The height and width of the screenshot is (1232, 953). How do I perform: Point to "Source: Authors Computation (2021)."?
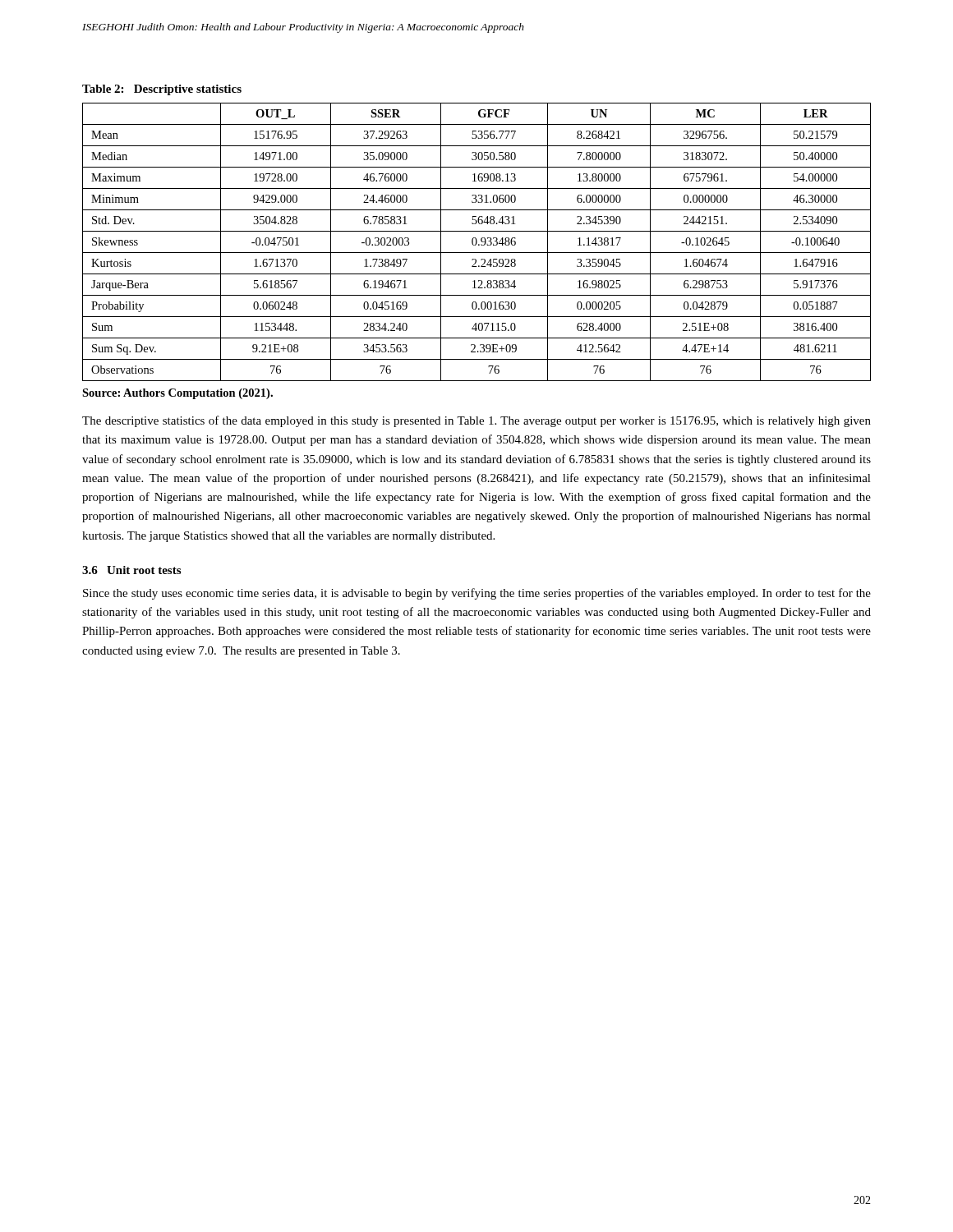[x=178, y=393]
